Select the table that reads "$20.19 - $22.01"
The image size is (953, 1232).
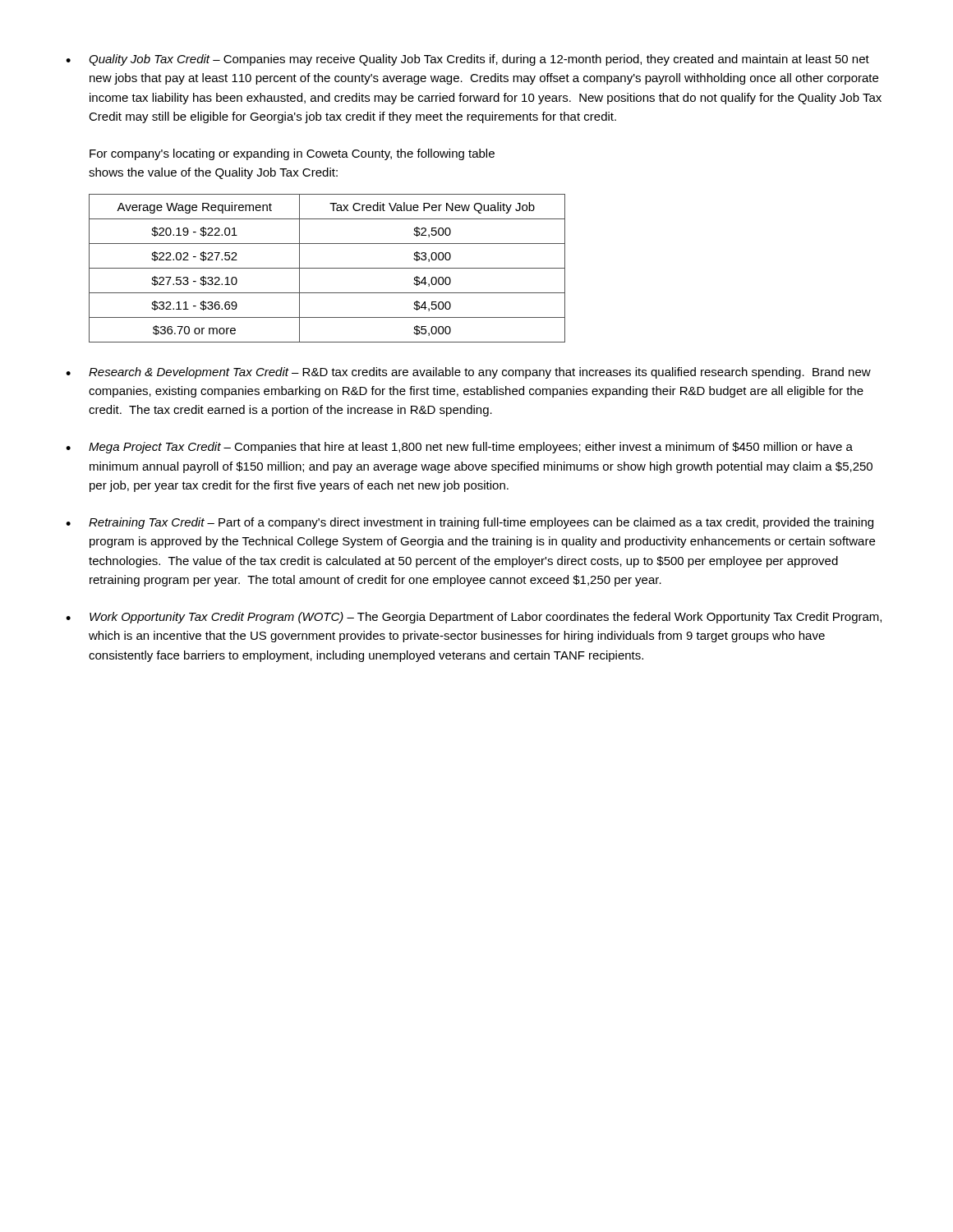488,268
